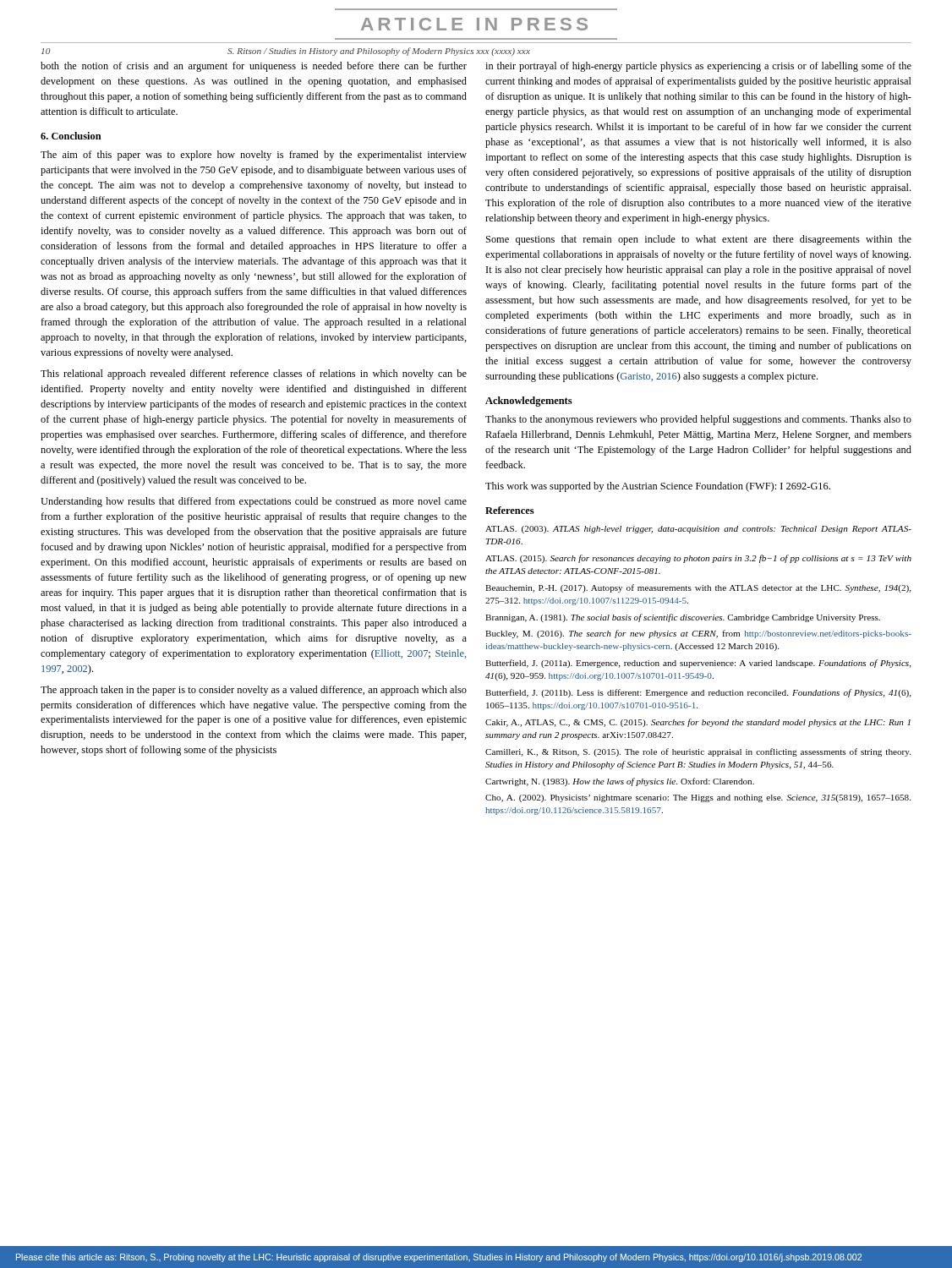Image resolution: width=952 pixels, height=1268 pixels.
Task: Locate the element starting "Butterfield, J. (2011b). Less is"
Action: [x=698, y=699]
